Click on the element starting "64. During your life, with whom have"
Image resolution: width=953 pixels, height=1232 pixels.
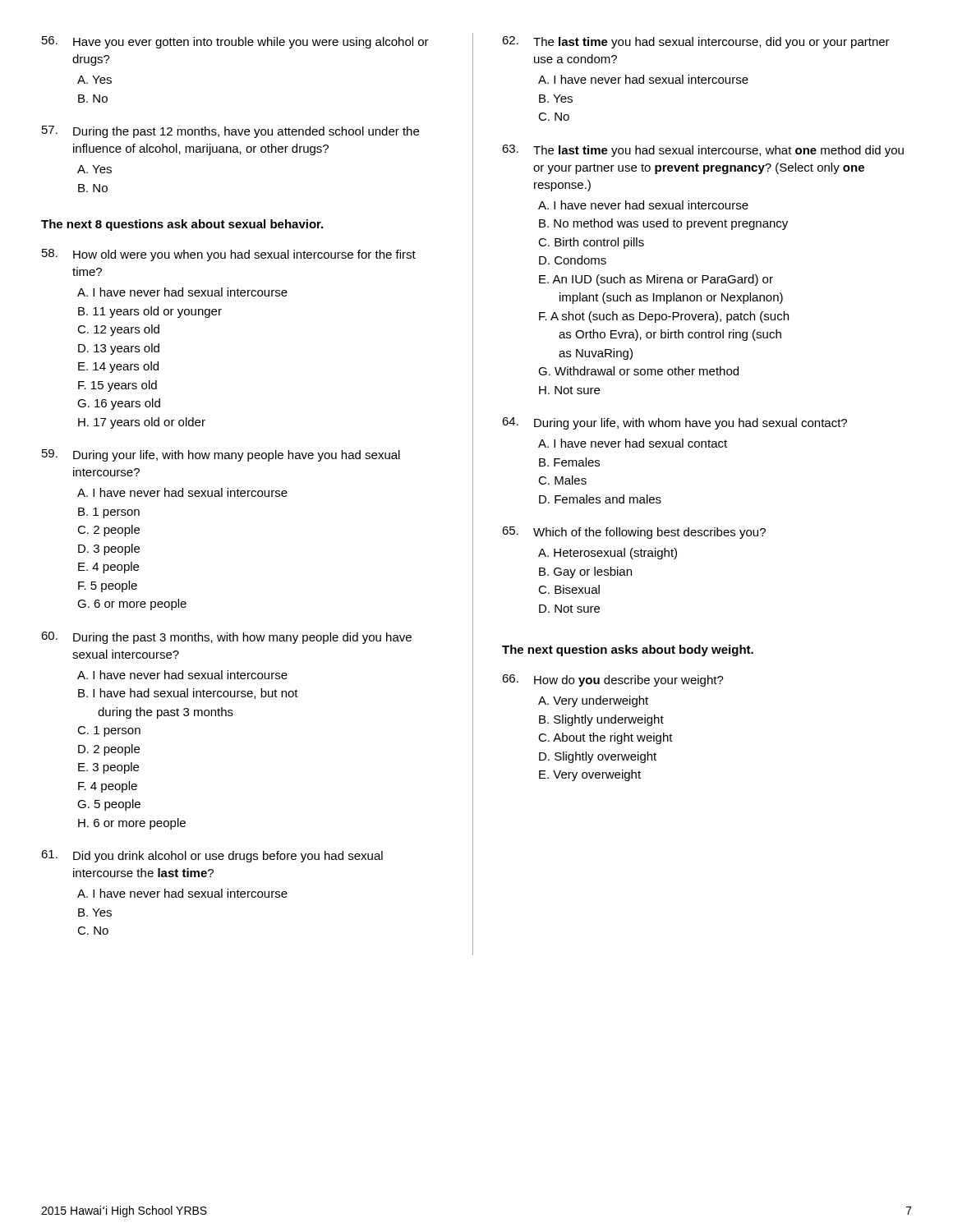(674, 423)
